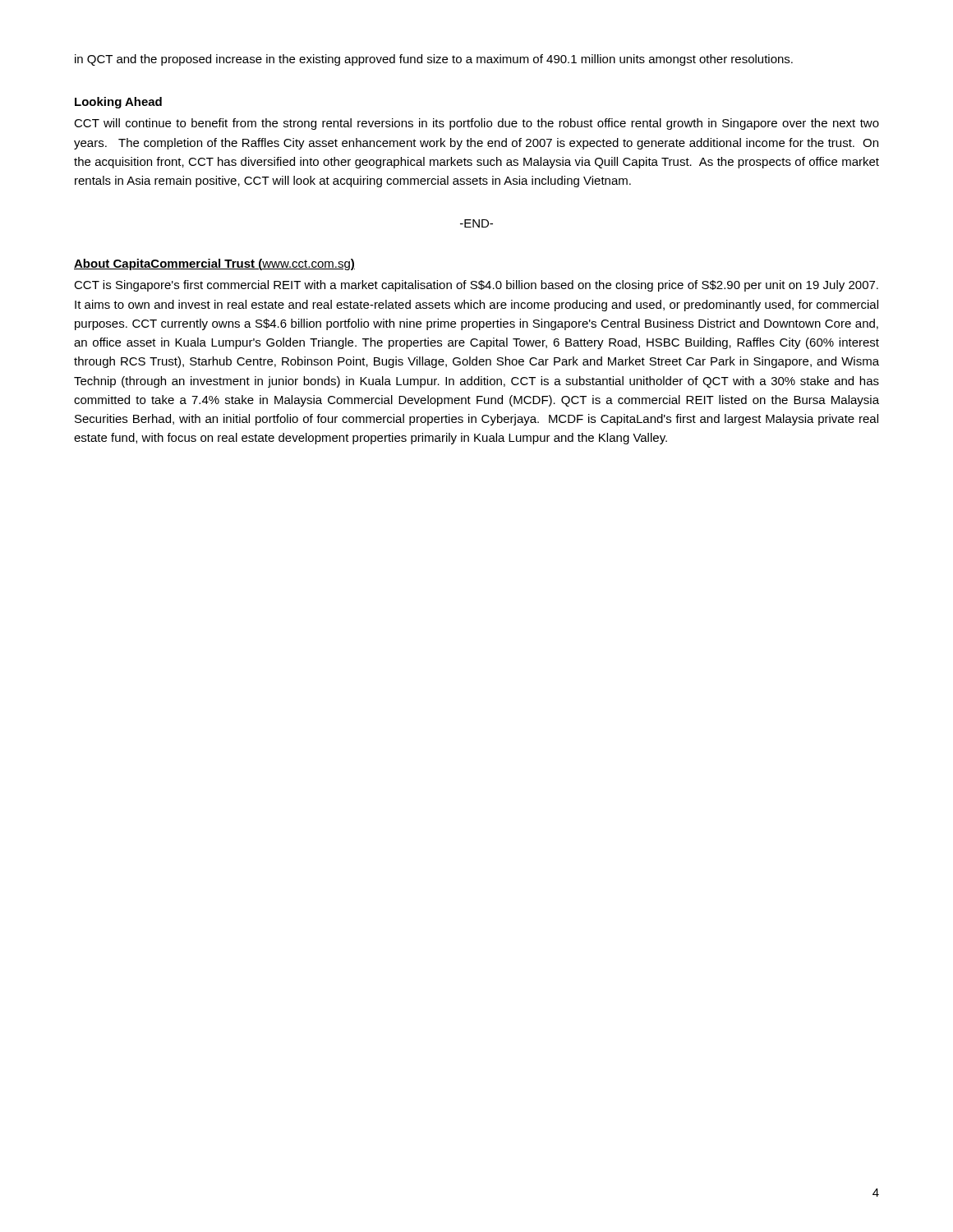The image size is (953, 1232).
Task: Locate the element starting "Looking Ahead"
Action: (x=118, y=102)
